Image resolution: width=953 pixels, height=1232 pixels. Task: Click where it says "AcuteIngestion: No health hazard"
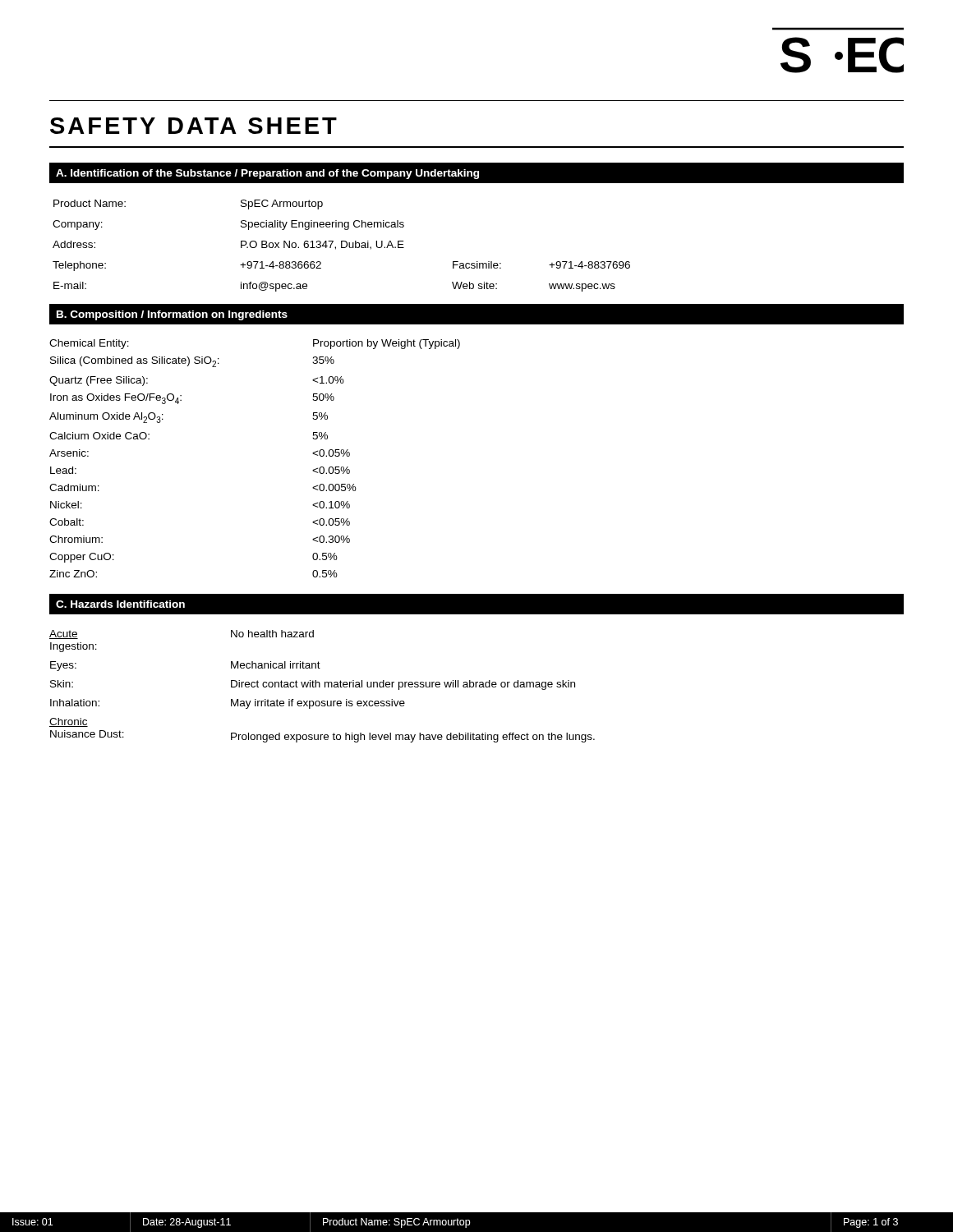[x=64, y=634]
